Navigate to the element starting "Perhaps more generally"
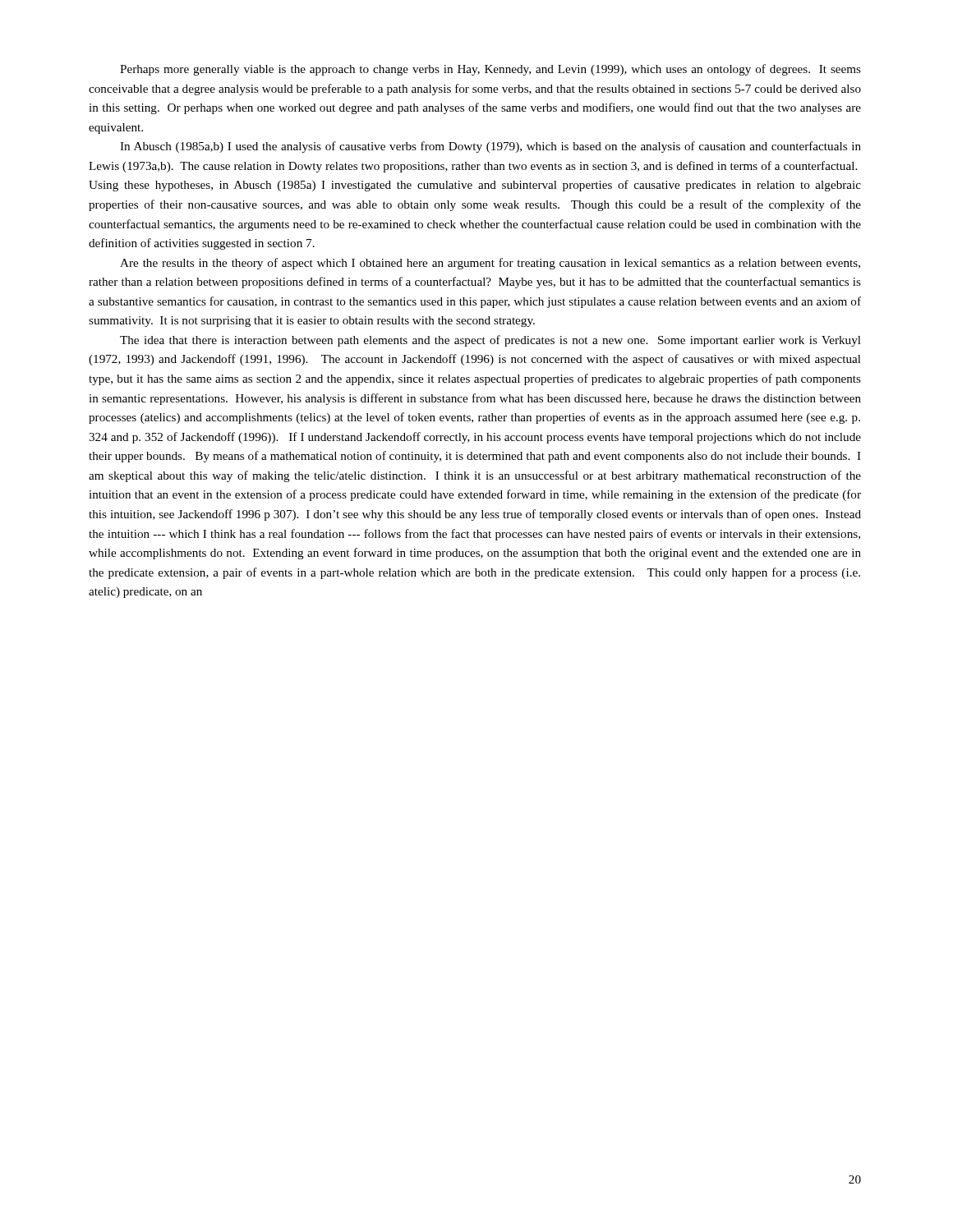Viewport: 953px width, 1232px height. coord(475,98)
